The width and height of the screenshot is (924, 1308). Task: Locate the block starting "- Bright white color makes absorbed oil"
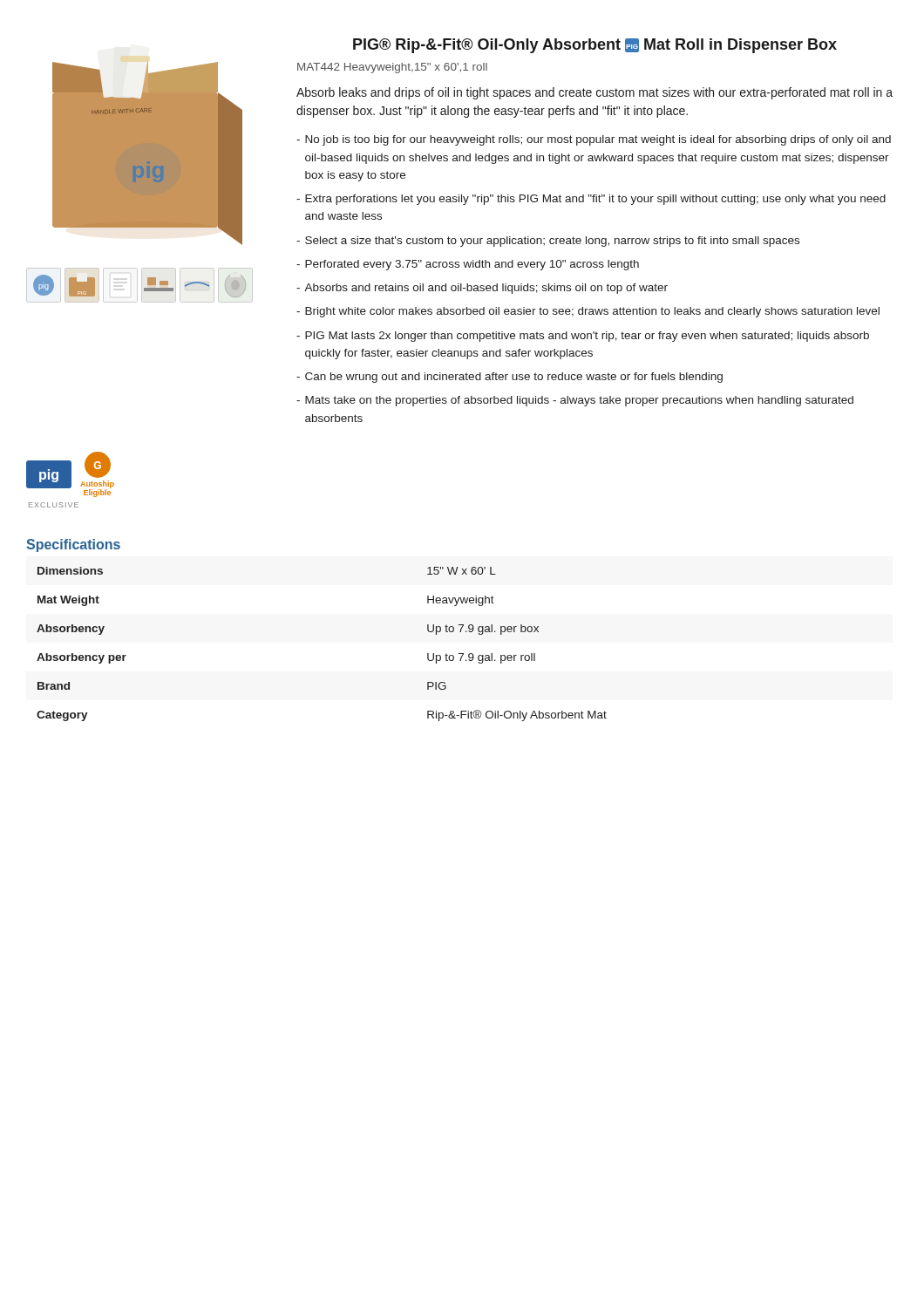(x=588, y=312)
